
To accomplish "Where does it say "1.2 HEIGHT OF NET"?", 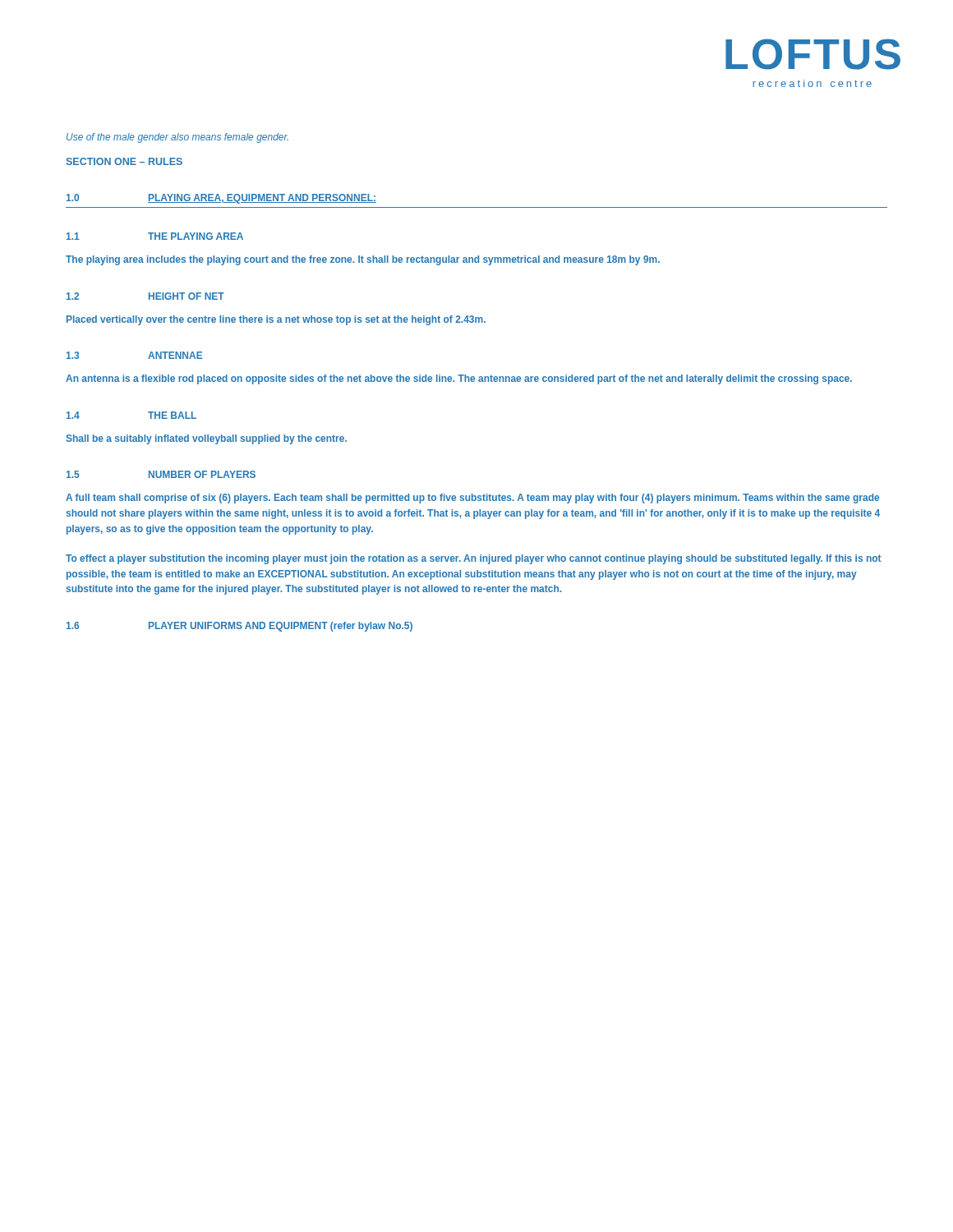I will (145, 296).
